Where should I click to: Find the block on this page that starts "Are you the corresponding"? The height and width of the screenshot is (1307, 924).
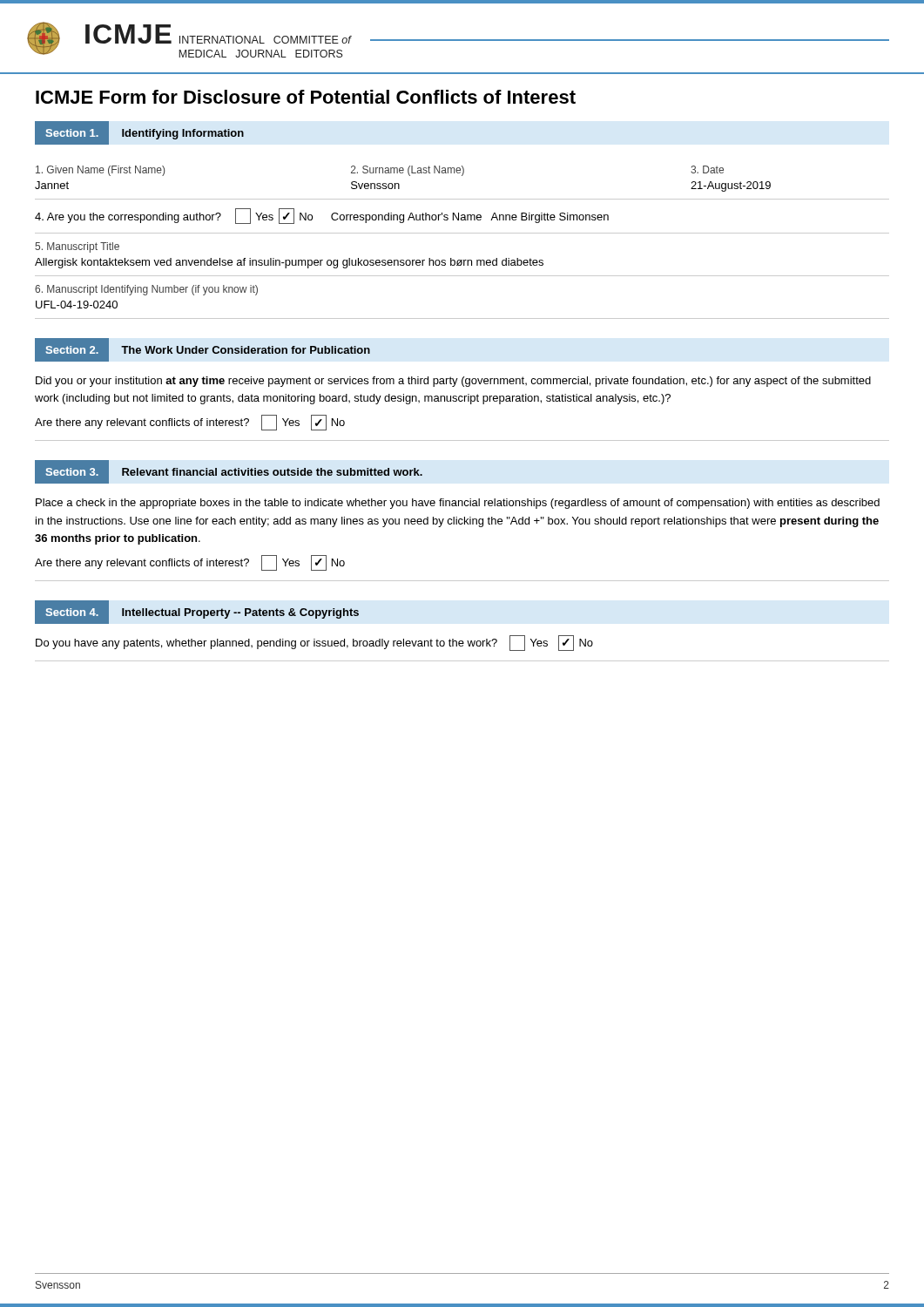pos(322,216)
